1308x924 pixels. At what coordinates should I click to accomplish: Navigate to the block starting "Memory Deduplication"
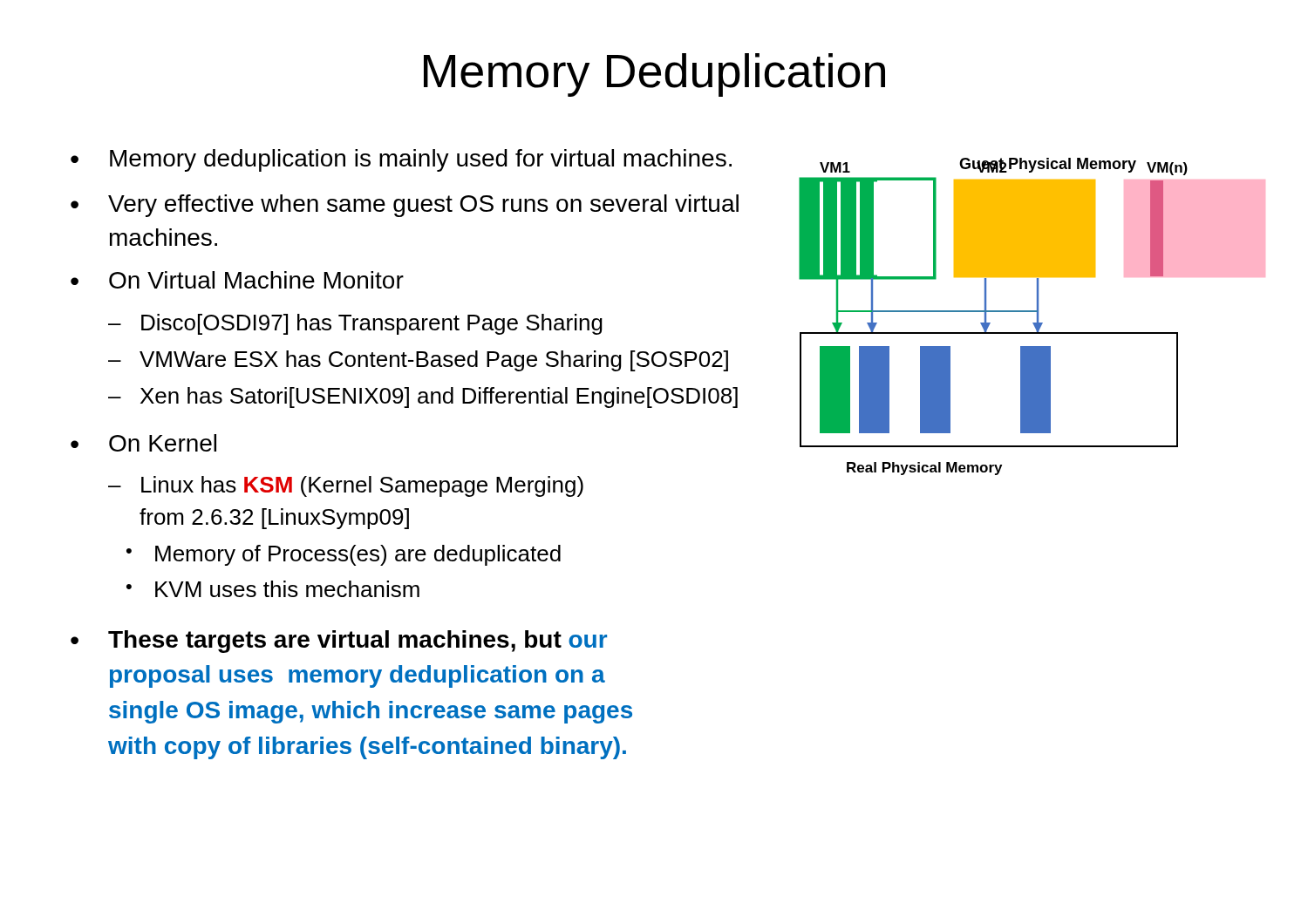654,75
